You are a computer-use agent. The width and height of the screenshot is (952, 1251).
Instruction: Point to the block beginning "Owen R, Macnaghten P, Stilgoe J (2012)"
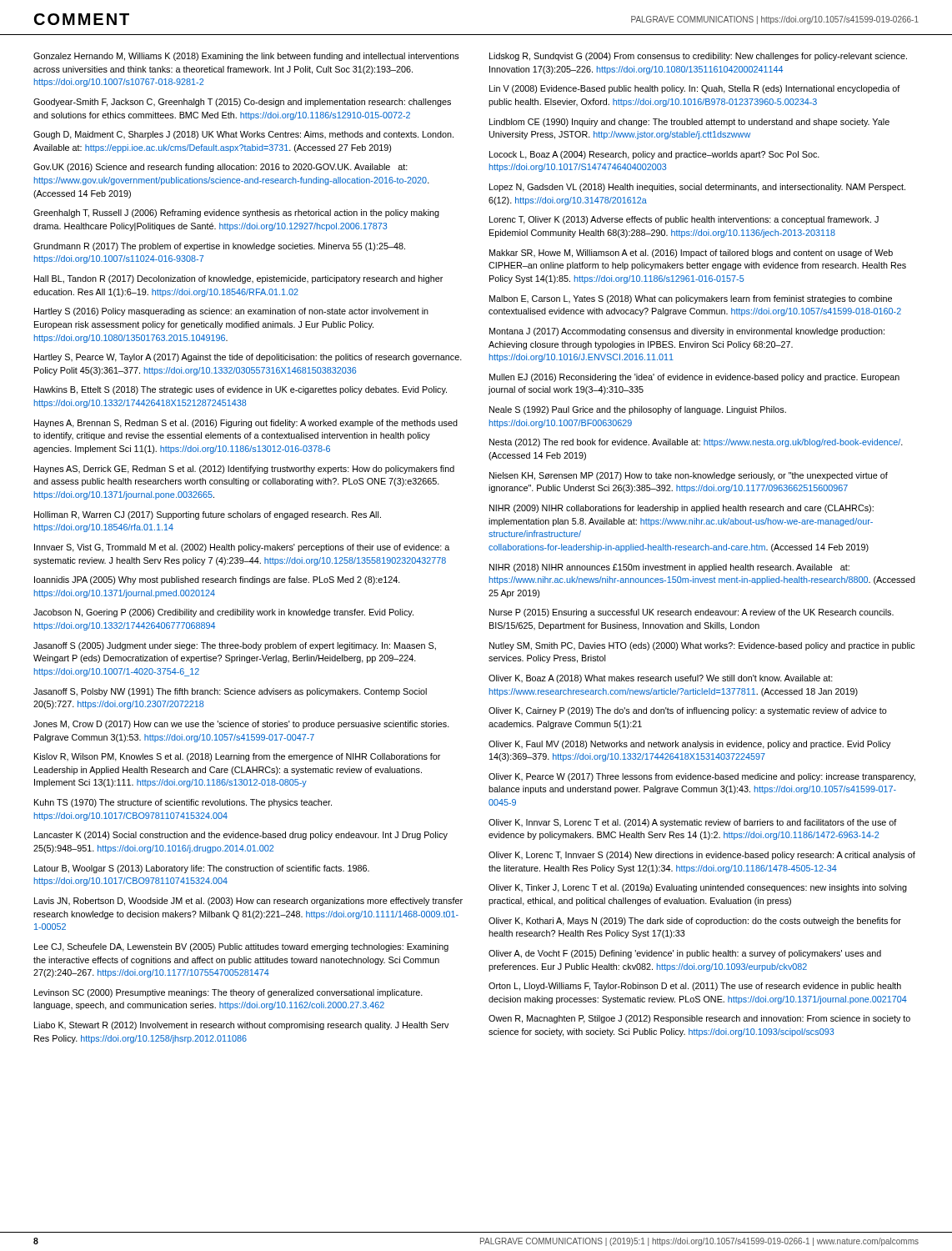[x=700, y=1025]
